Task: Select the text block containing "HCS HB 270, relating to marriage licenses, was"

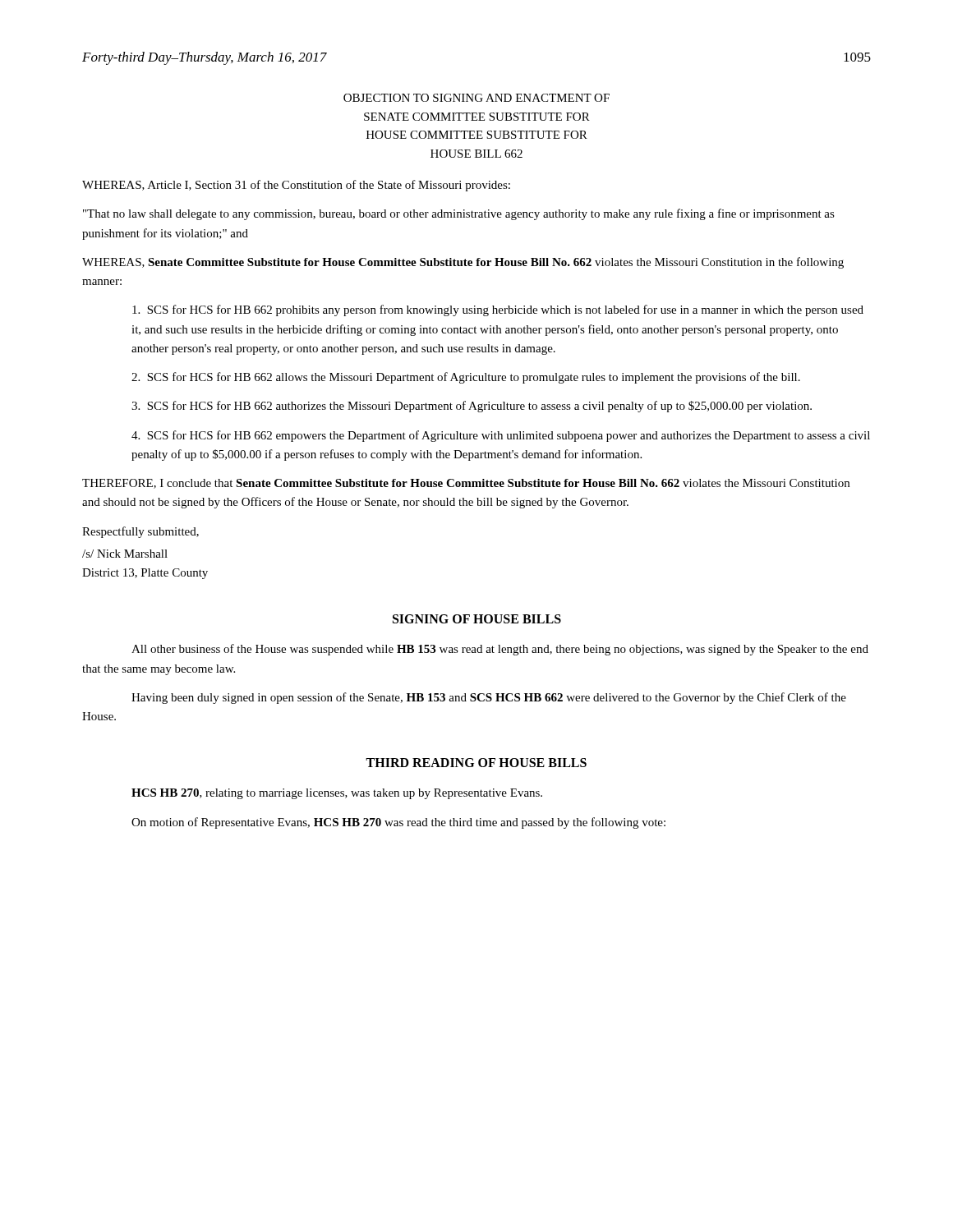Action: (x=337, y=793)
